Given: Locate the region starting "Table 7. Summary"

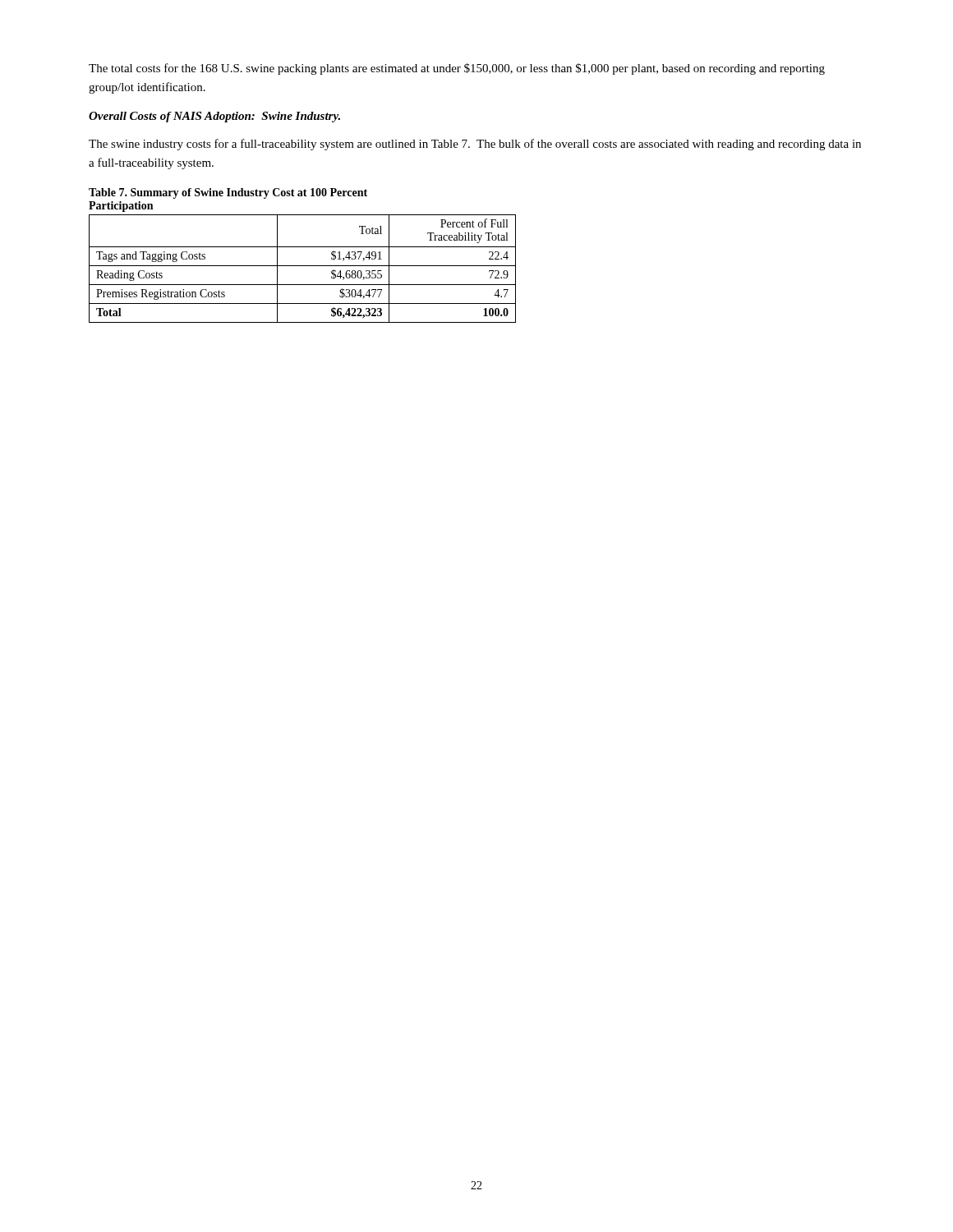Looking at the screenshot, I should tap(228, 199).
